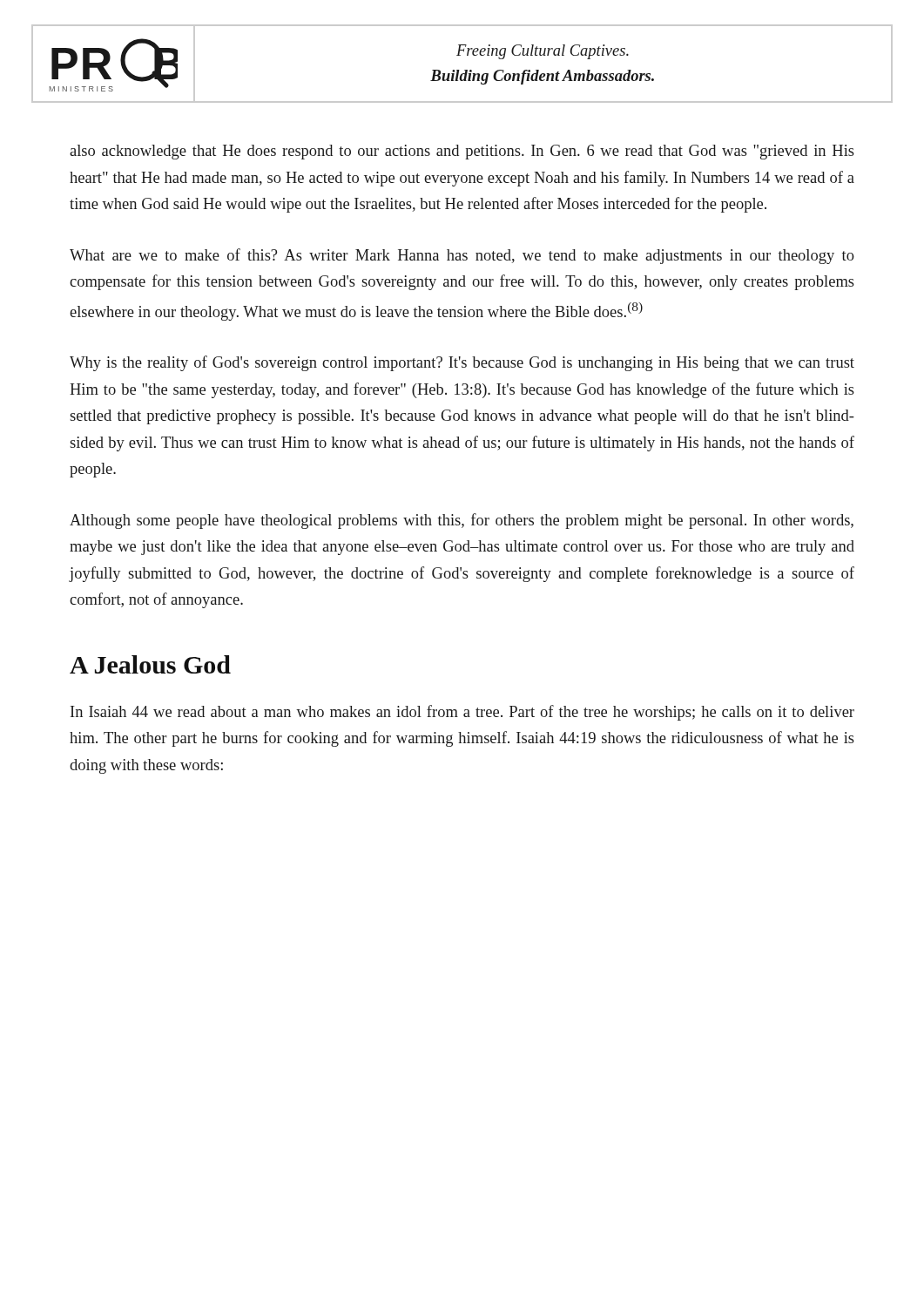Where is the passage that starts "What are we"?

[462, 283]
